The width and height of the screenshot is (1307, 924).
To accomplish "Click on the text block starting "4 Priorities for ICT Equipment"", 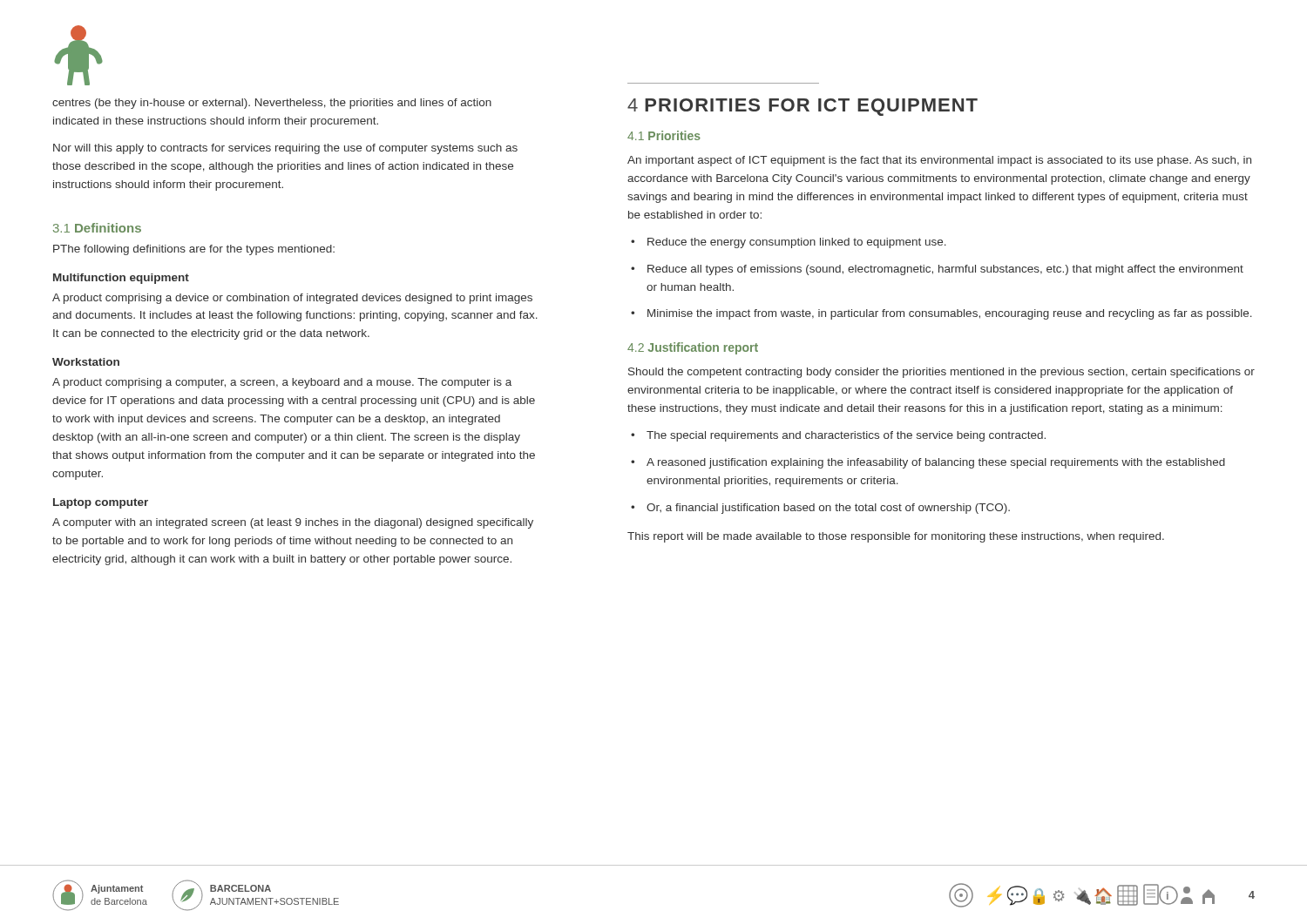I will point(803,105).
